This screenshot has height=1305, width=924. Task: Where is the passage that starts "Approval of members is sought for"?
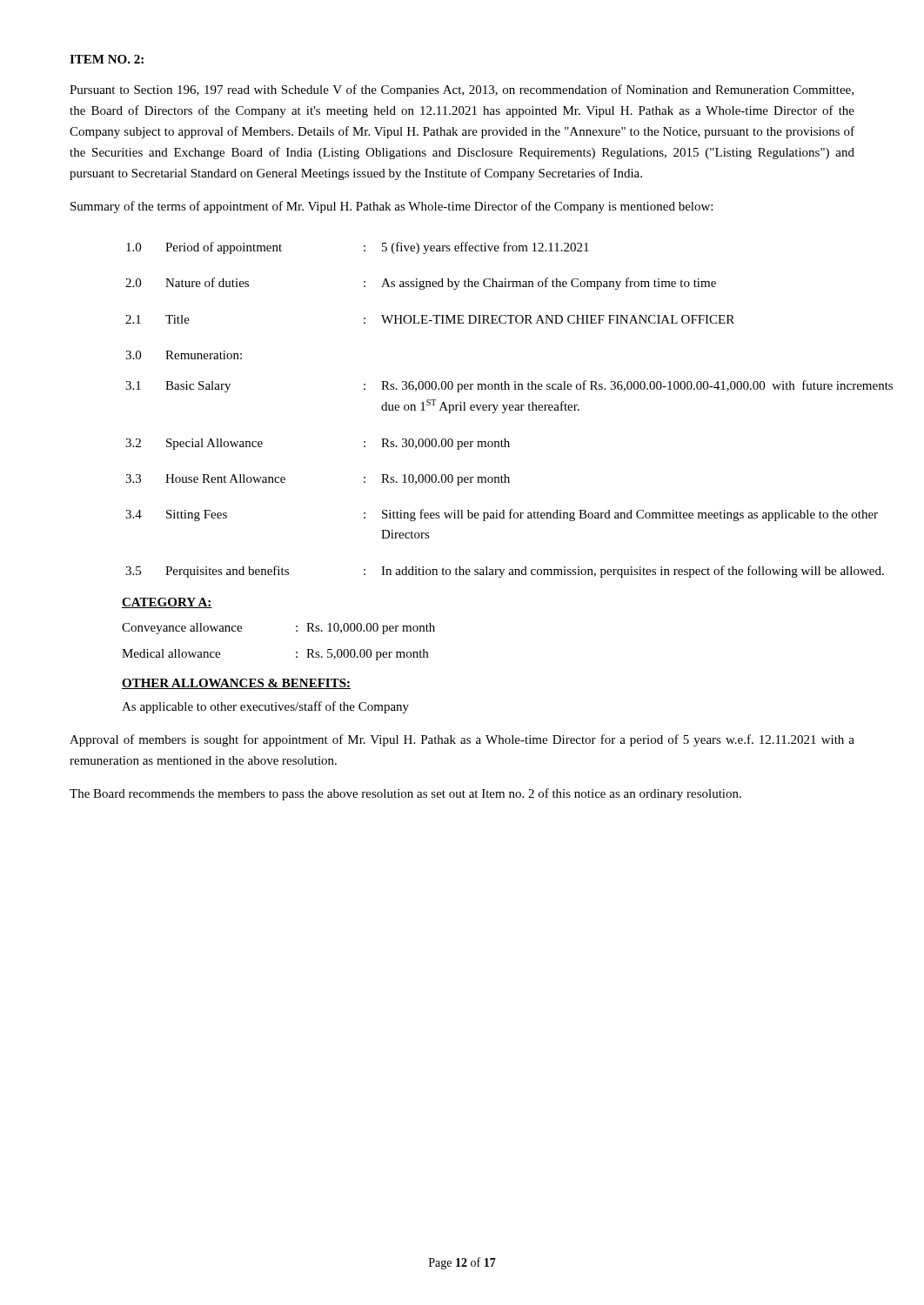coord(462,750)
